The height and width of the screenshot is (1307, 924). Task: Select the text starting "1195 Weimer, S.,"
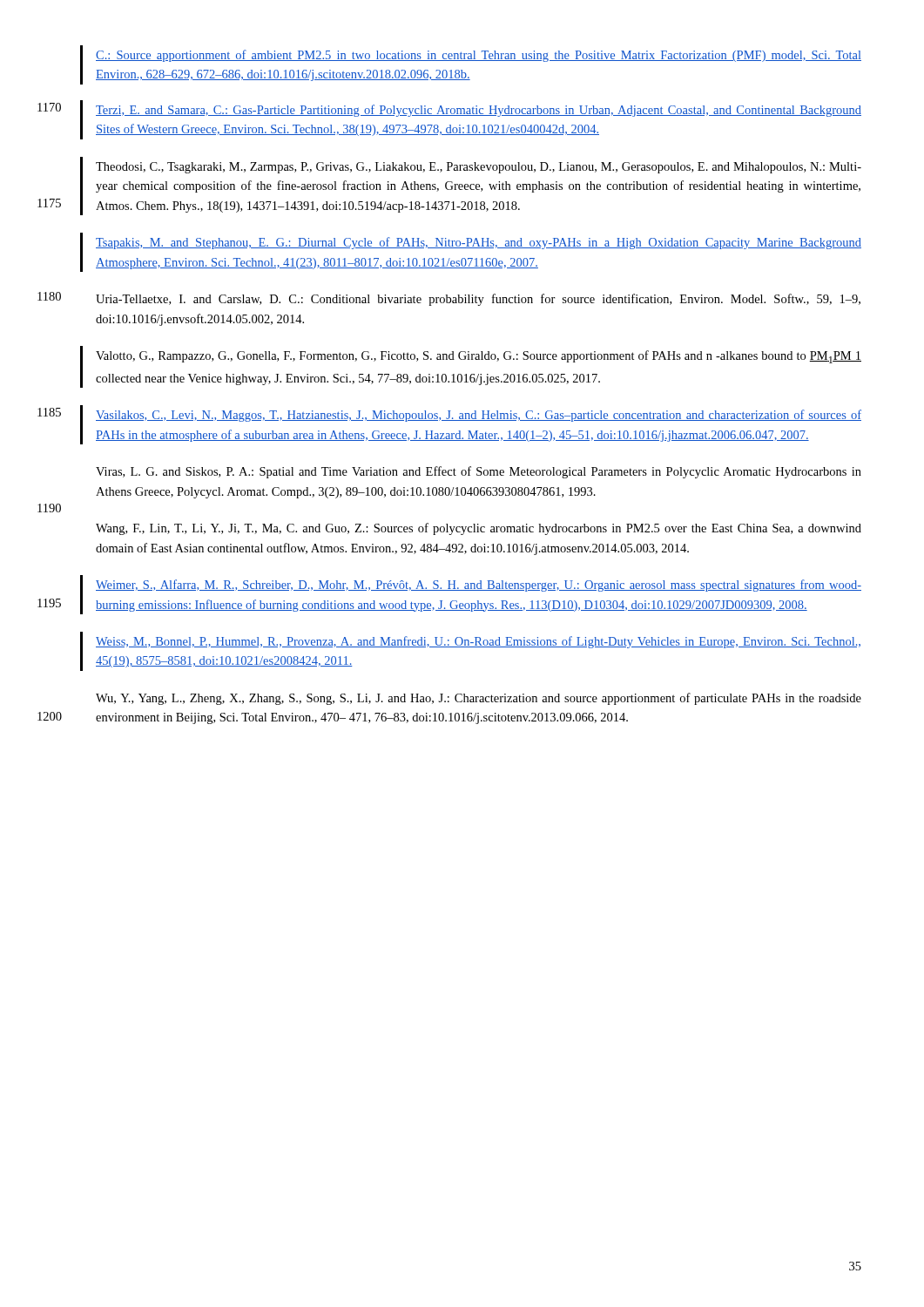[479, 595]
